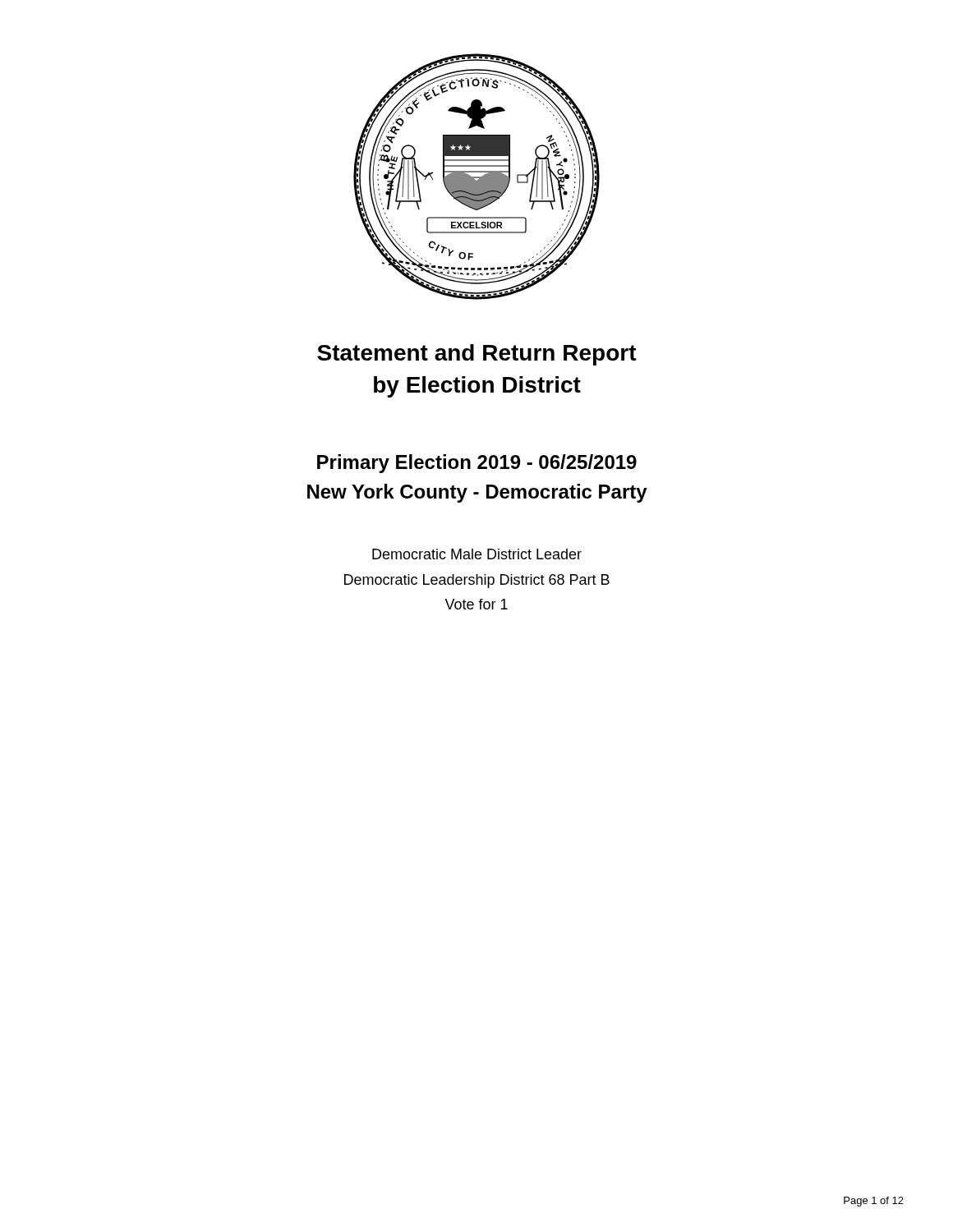Select the text block with the text "Democratic Male District Leader Democratic Leadership District"
Screen dimensions: 1232x953
tap(476, 580)
